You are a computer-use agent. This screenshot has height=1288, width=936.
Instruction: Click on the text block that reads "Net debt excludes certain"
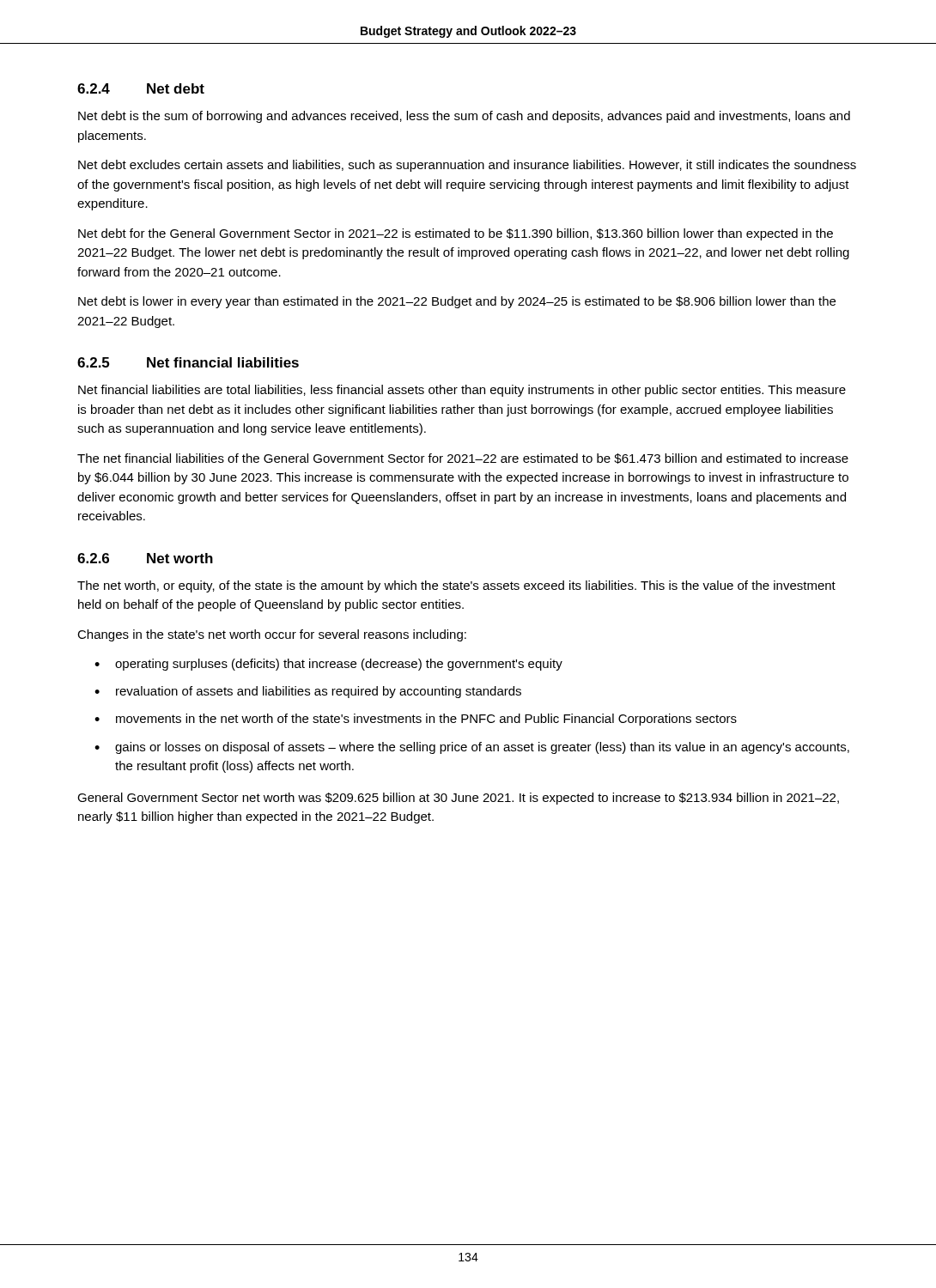(467, 184)
